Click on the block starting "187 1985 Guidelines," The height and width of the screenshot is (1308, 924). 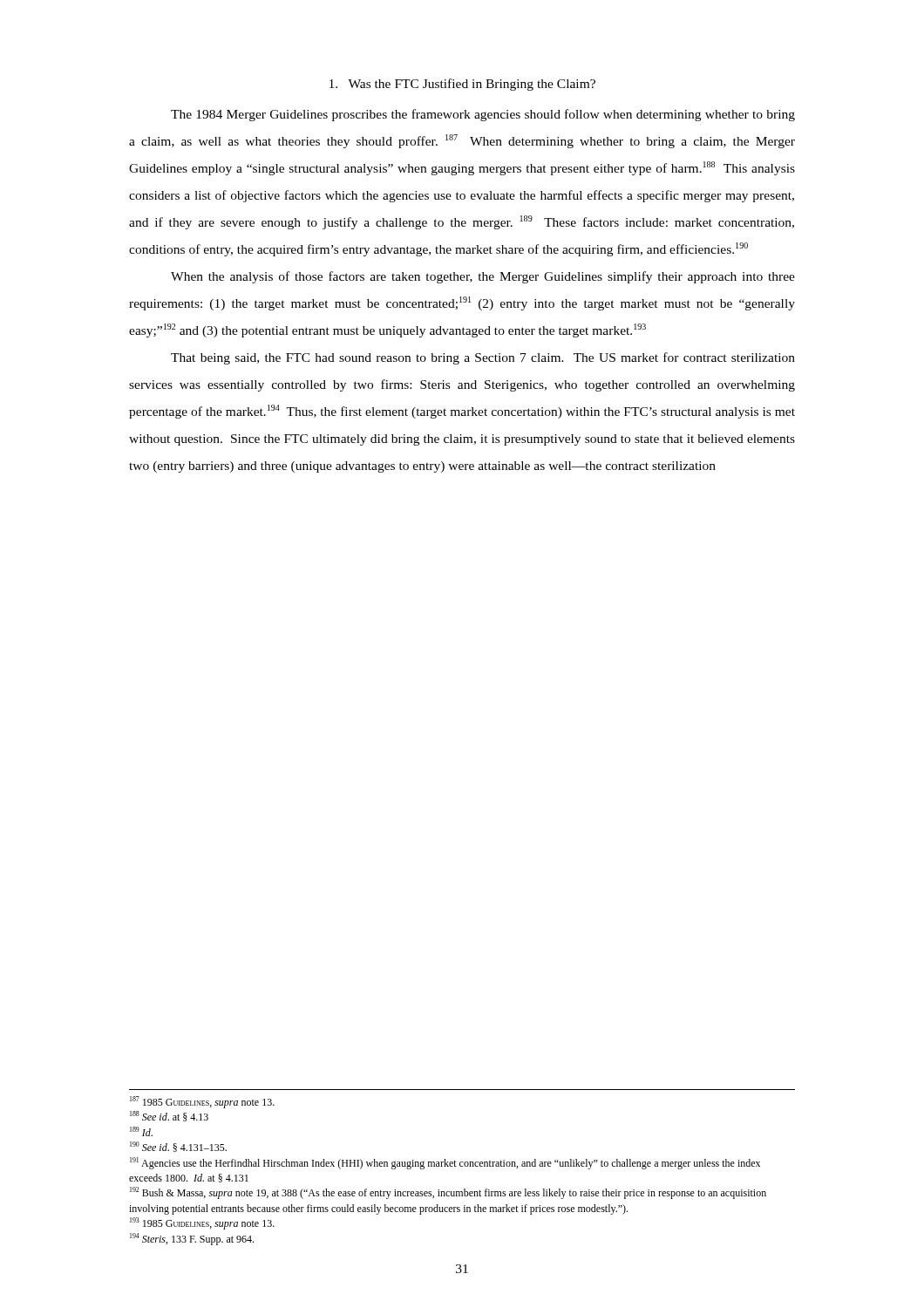tap(202, 1102)
